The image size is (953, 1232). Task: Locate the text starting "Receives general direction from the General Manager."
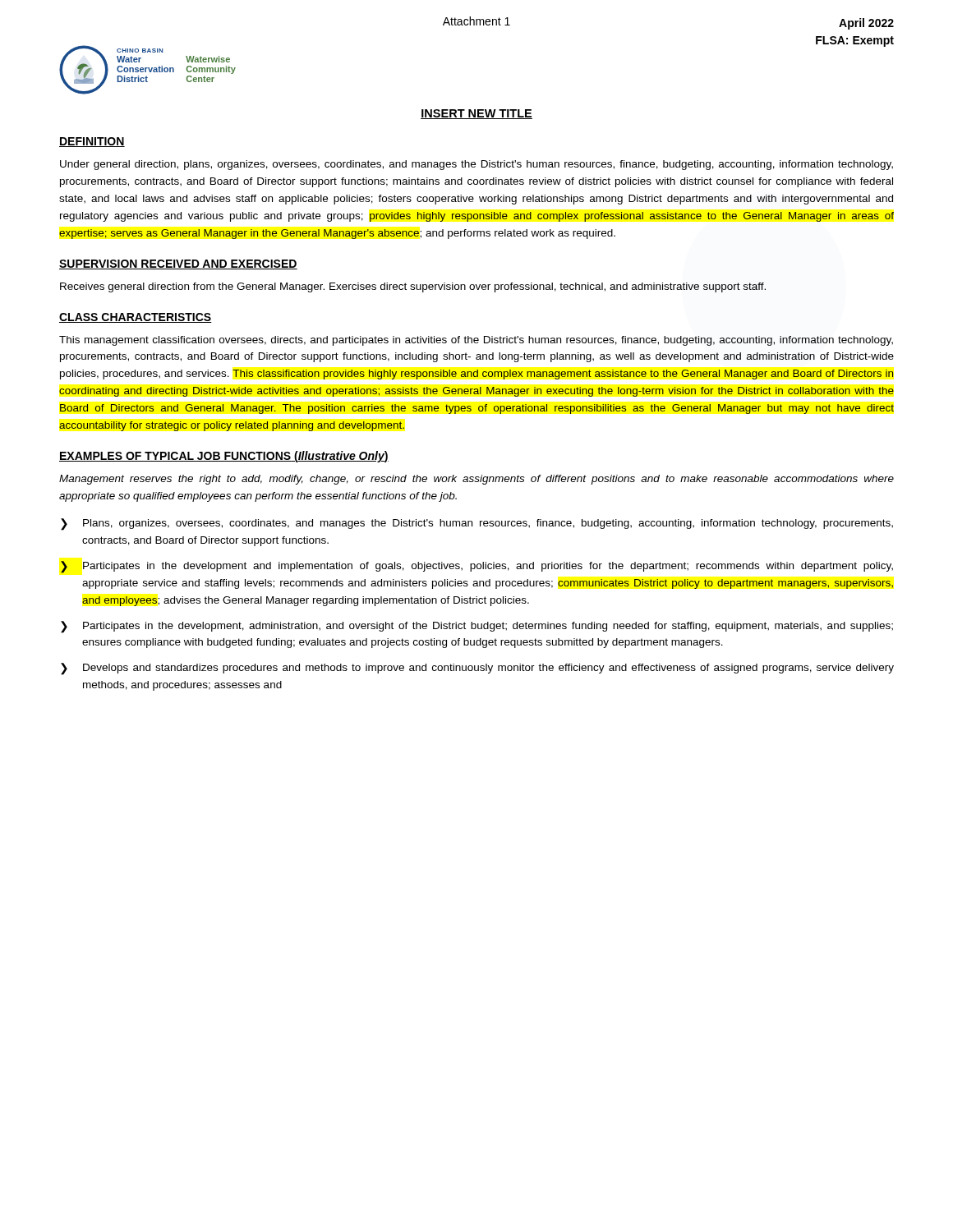coord(413,286)
